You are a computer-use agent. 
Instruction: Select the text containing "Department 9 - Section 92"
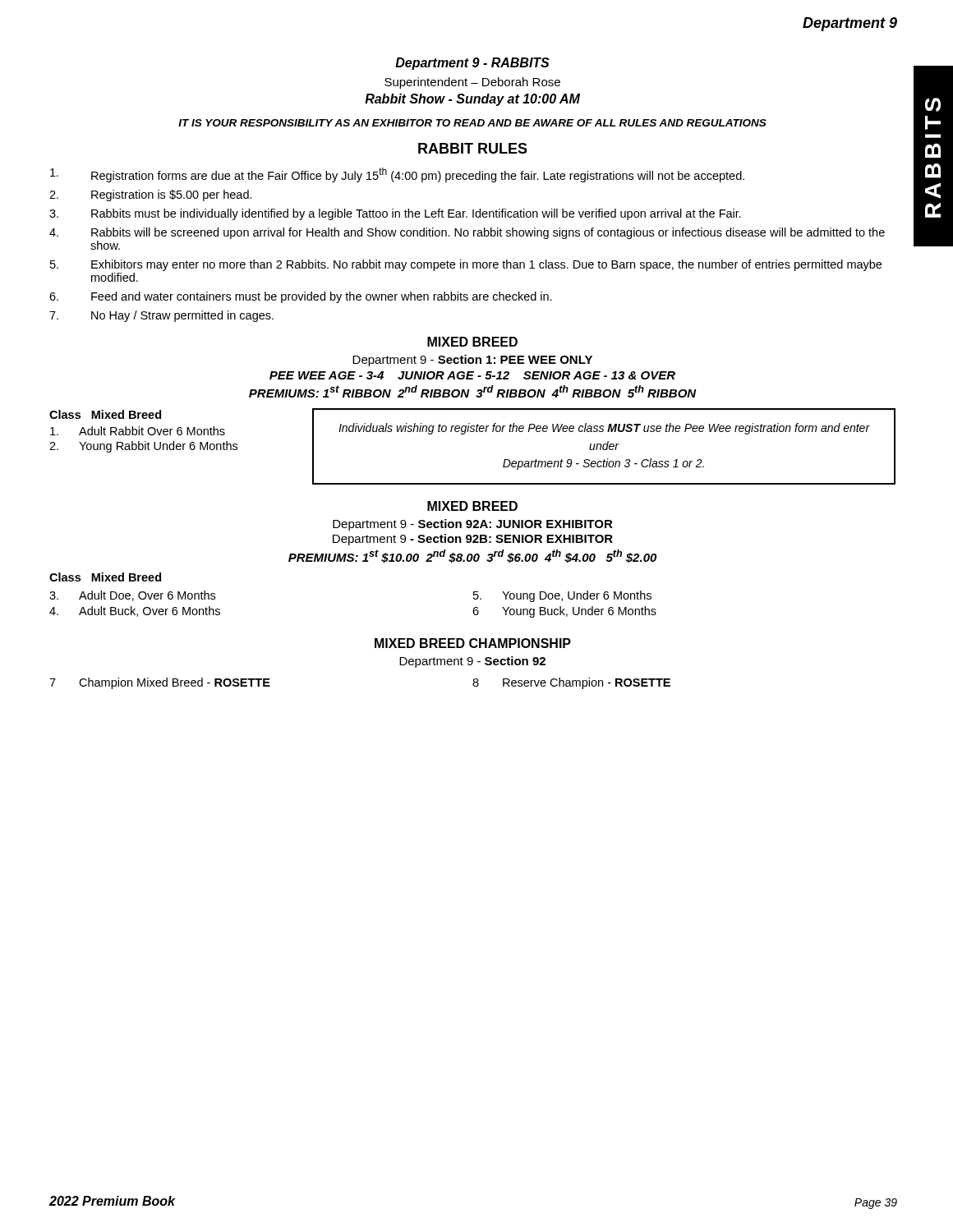(x=472, y=661)
